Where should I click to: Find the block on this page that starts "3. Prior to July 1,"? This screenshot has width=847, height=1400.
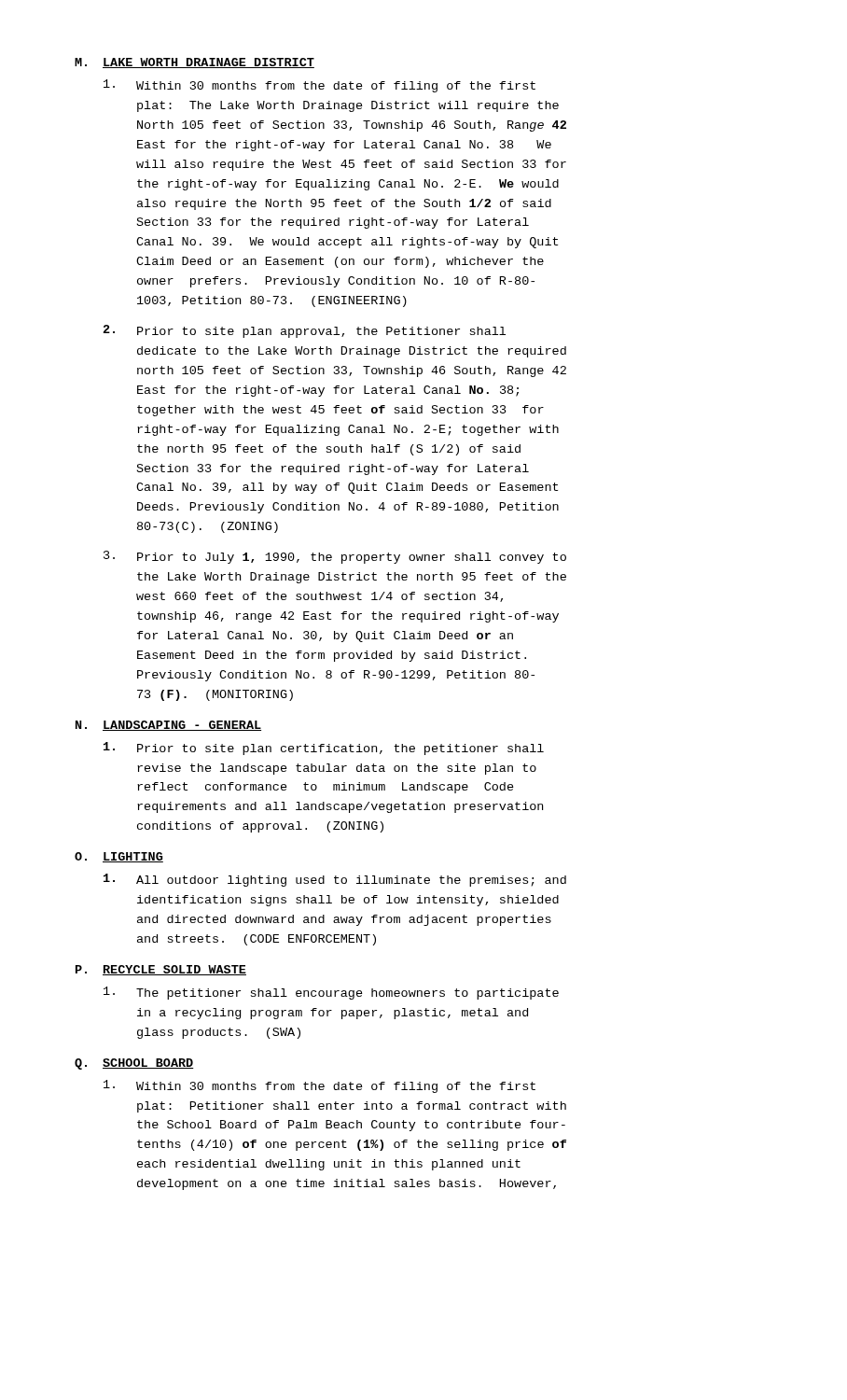tap(335, 627)
